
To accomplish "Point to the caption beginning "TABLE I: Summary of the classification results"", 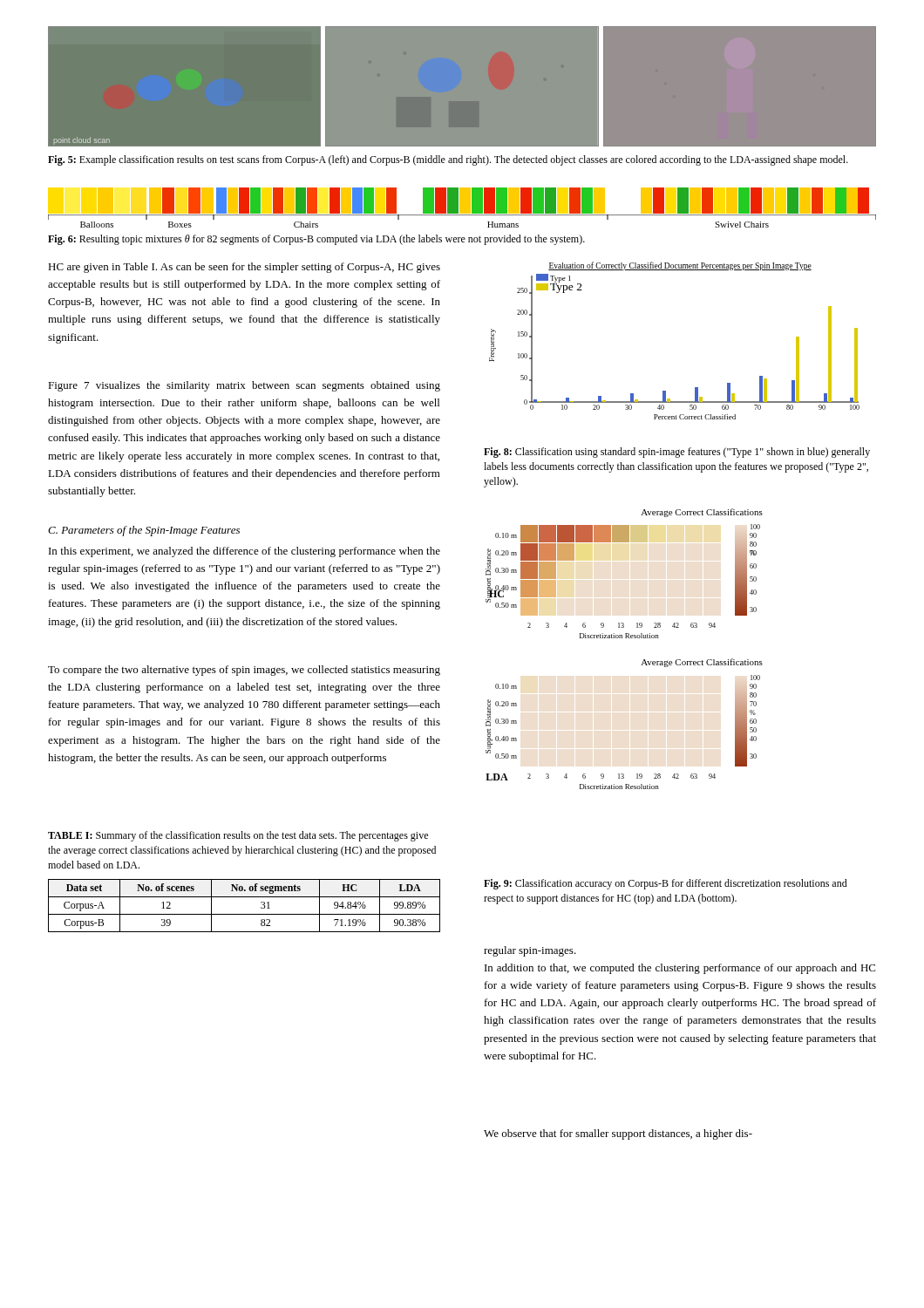I will (242, 850).
